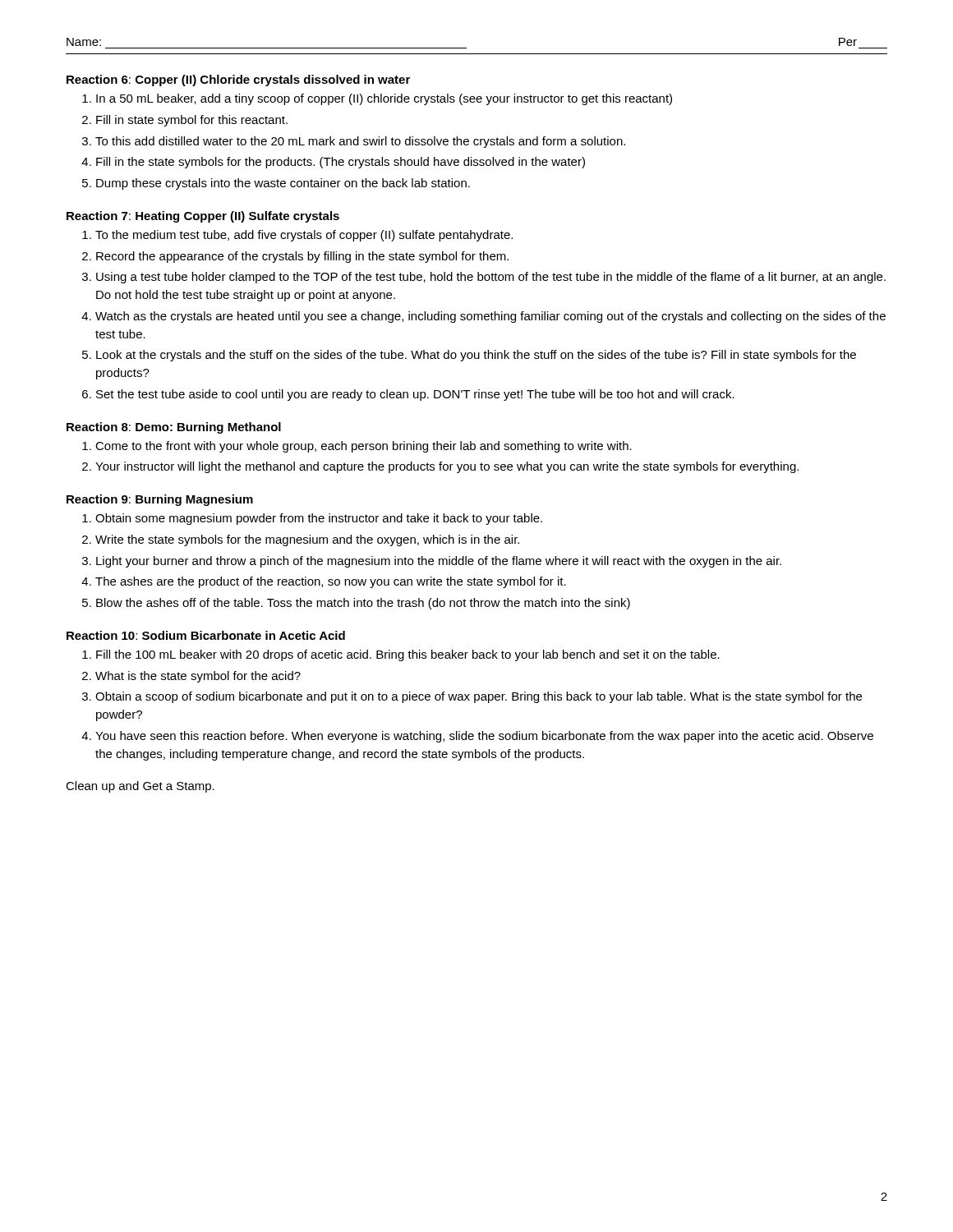
Task: Click on the passage starting "Fill in state"
Action: [192, 119]
